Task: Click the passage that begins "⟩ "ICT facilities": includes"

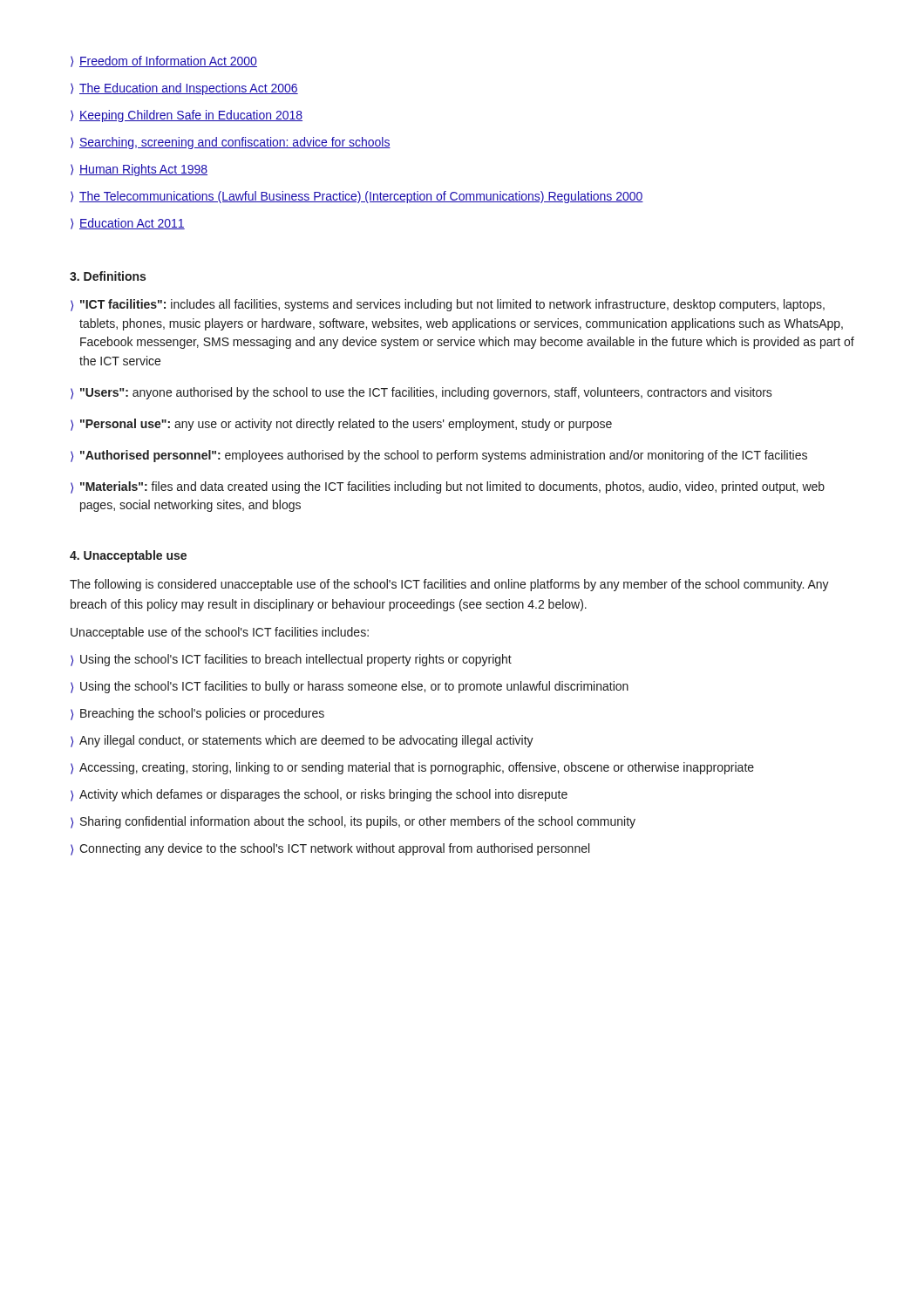Action: pos(462,333)
